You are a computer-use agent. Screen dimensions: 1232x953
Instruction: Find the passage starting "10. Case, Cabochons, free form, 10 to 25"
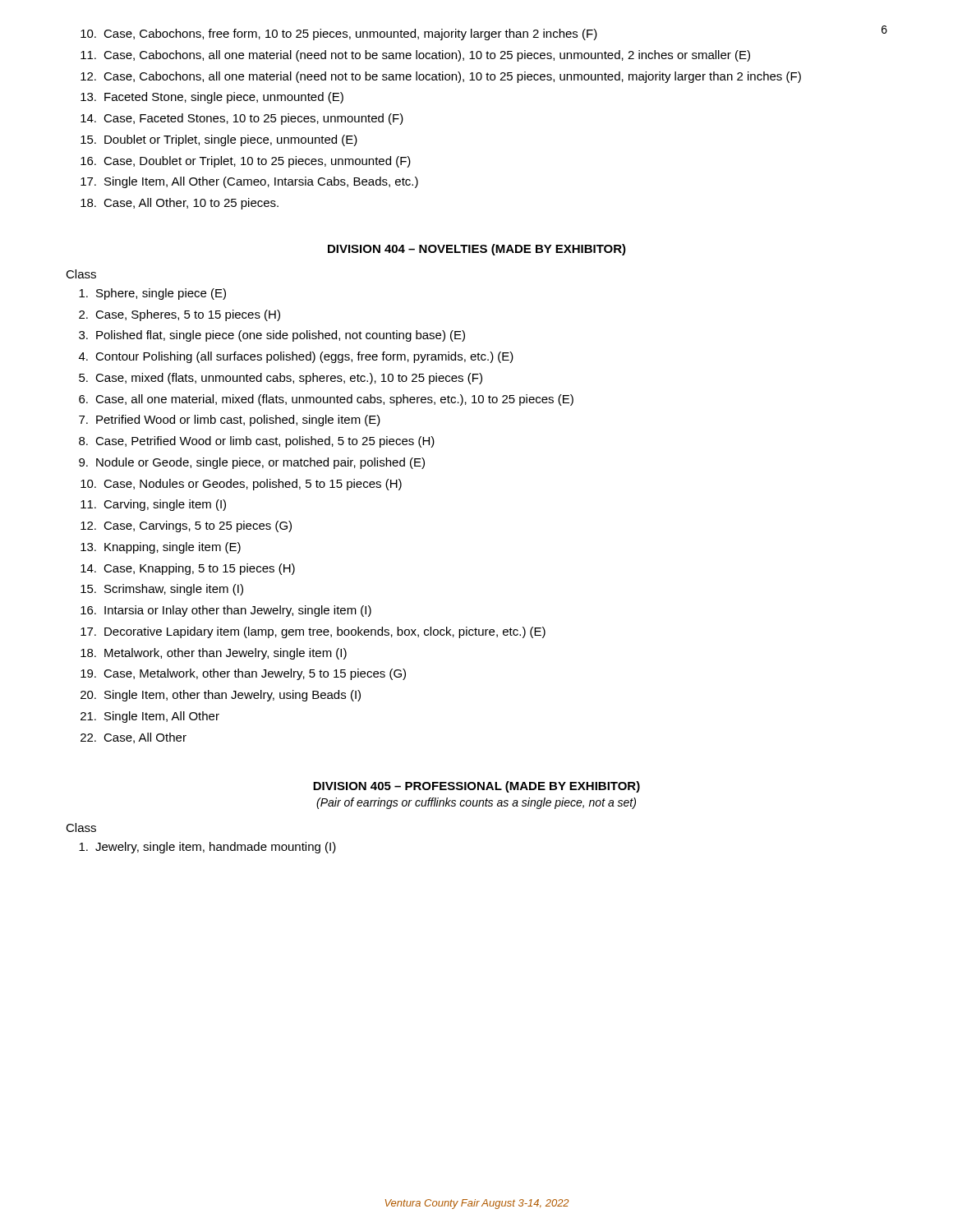pos(476,34)
